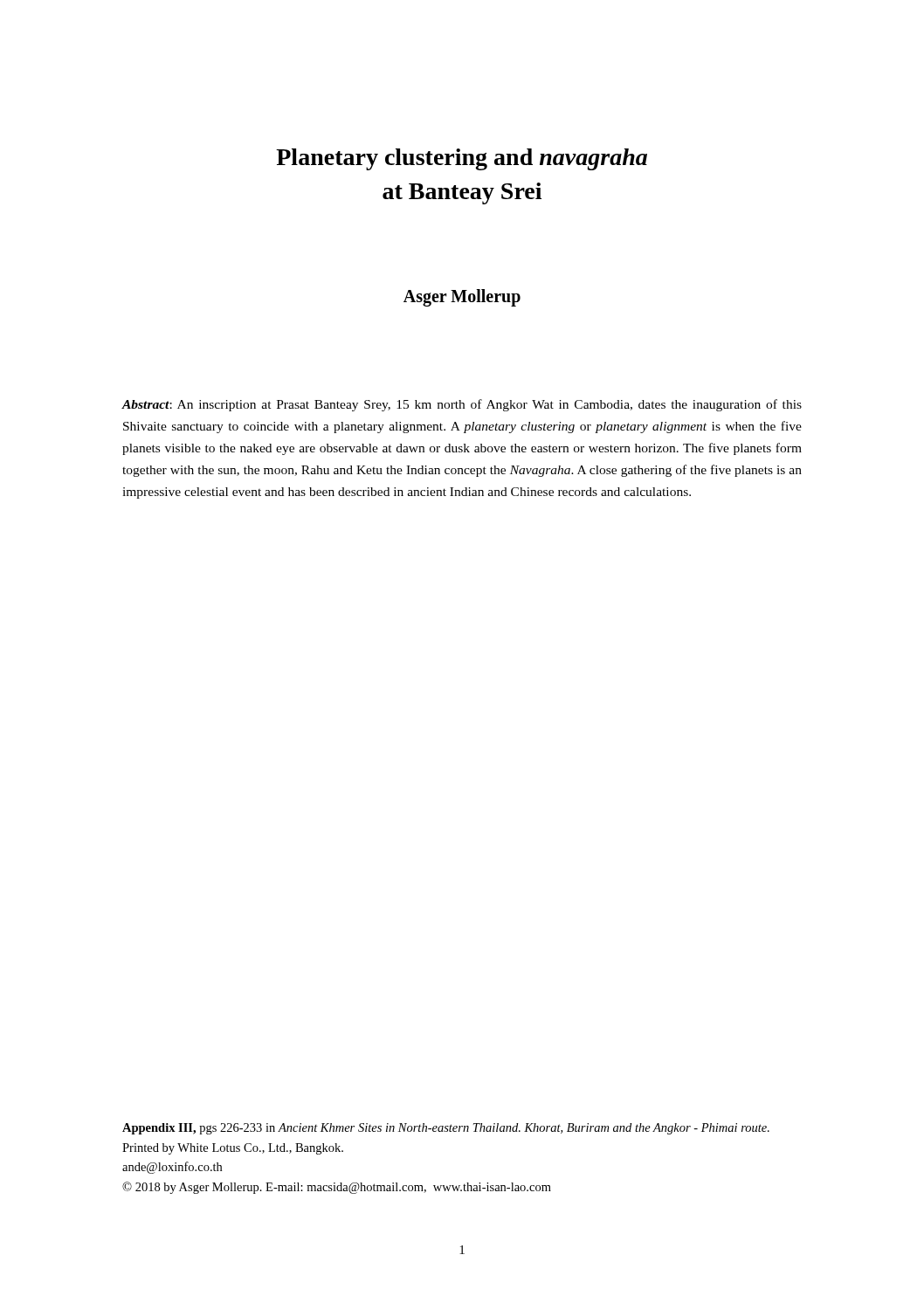
Task: Find the footnote containing "Appendix III, pgs 226-233"
Action: (x=446, y=1129)
